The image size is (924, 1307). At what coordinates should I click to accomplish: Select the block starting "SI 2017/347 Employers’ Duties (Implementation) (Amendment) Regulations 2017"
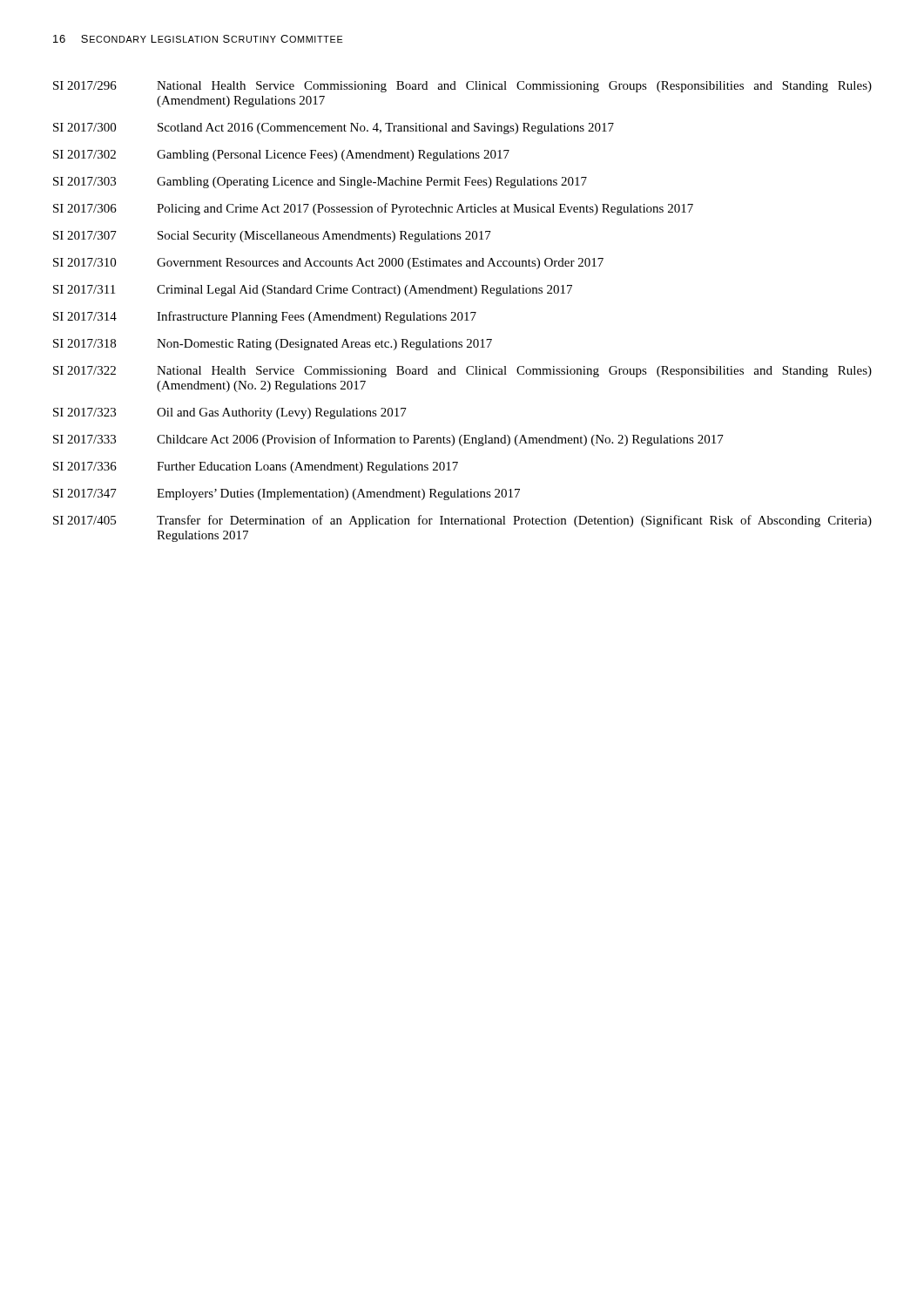[x=462, y=494]
